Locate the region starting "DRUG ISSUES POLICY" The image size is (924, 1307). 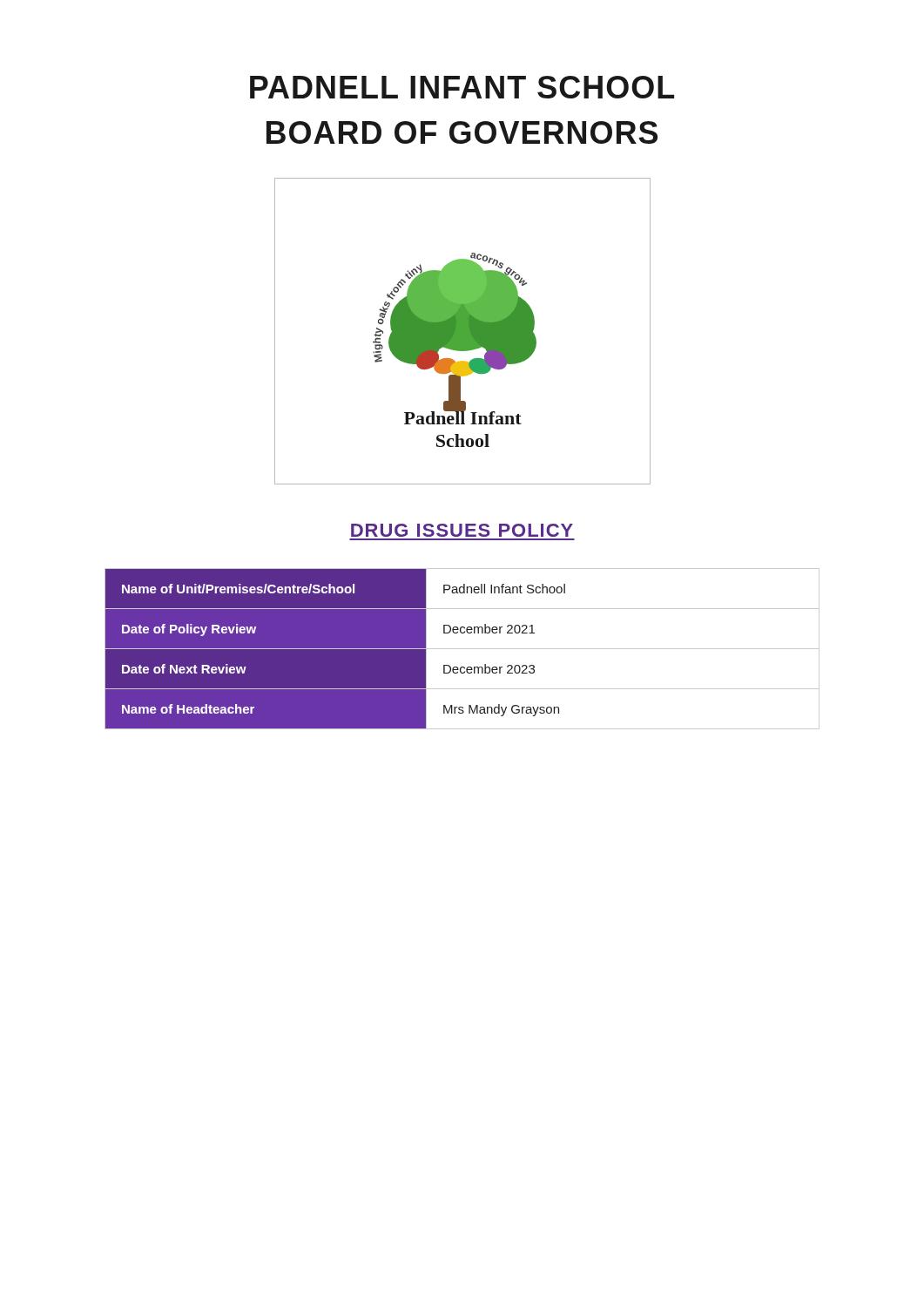(x=462, y=530)
